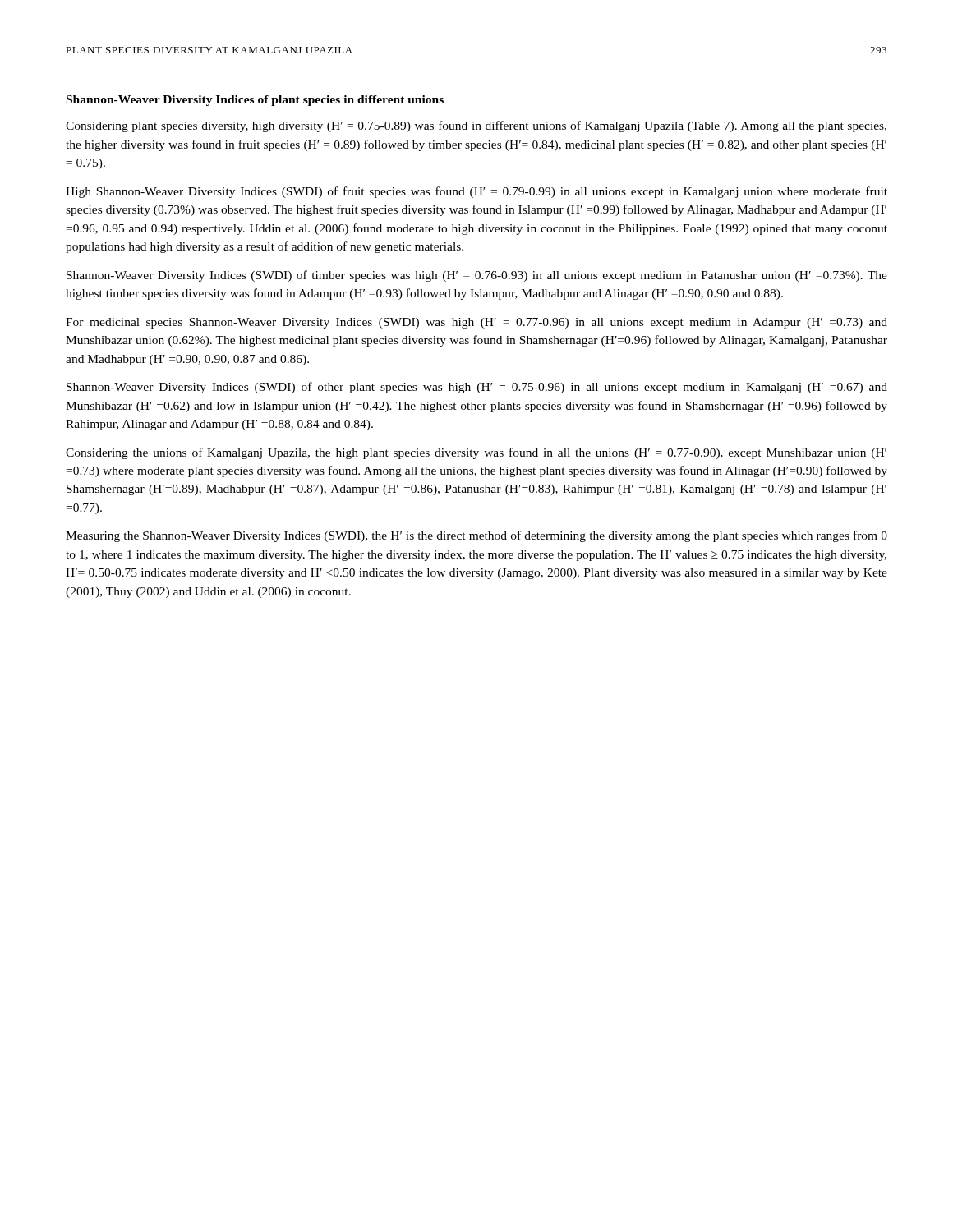Select the region starting "Considering plant species diversity,"
Image resolution: width=953 pixels, height=1232 pixels.
476,144
